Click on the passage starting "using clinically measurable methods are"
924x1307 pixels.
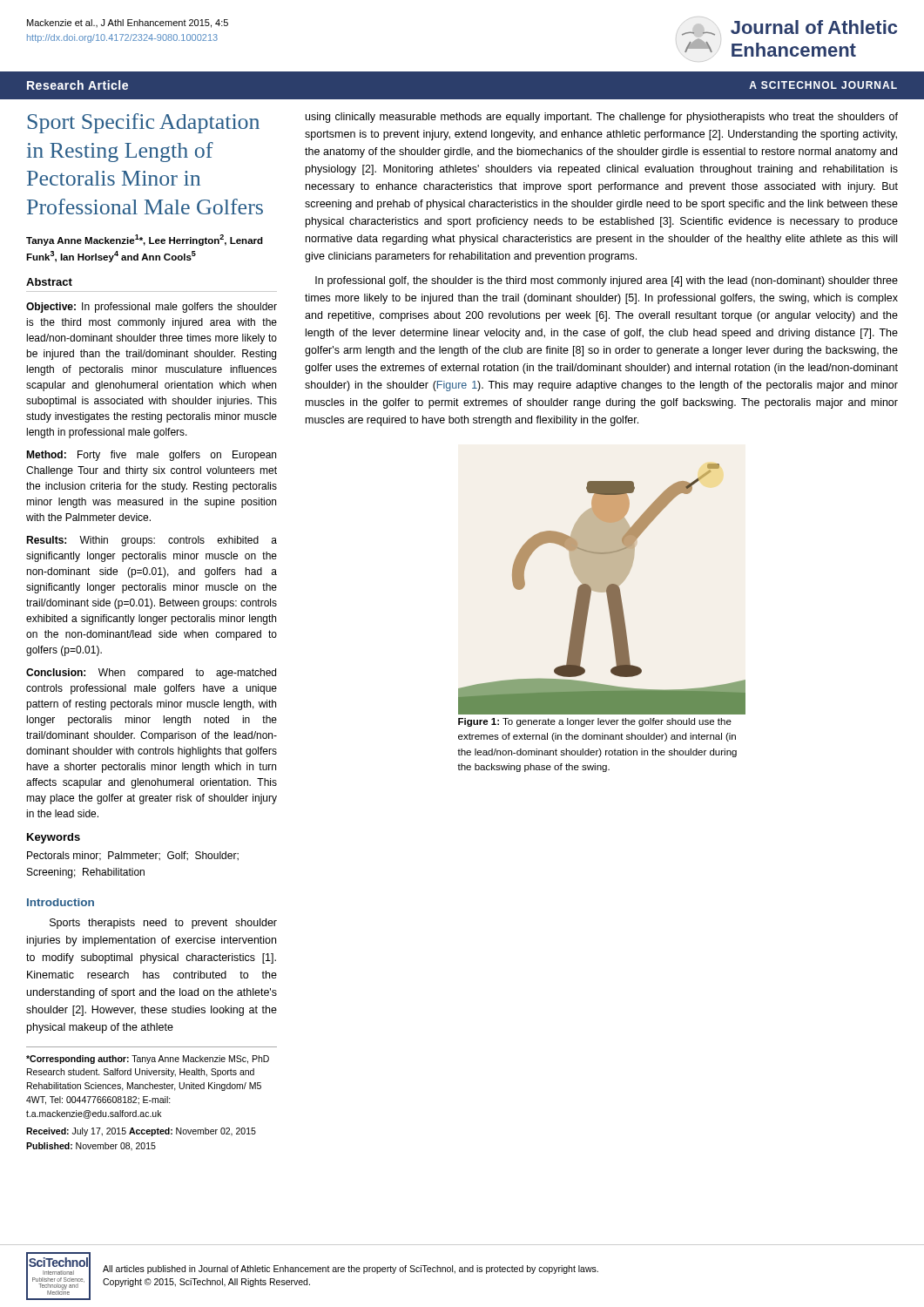601,187
